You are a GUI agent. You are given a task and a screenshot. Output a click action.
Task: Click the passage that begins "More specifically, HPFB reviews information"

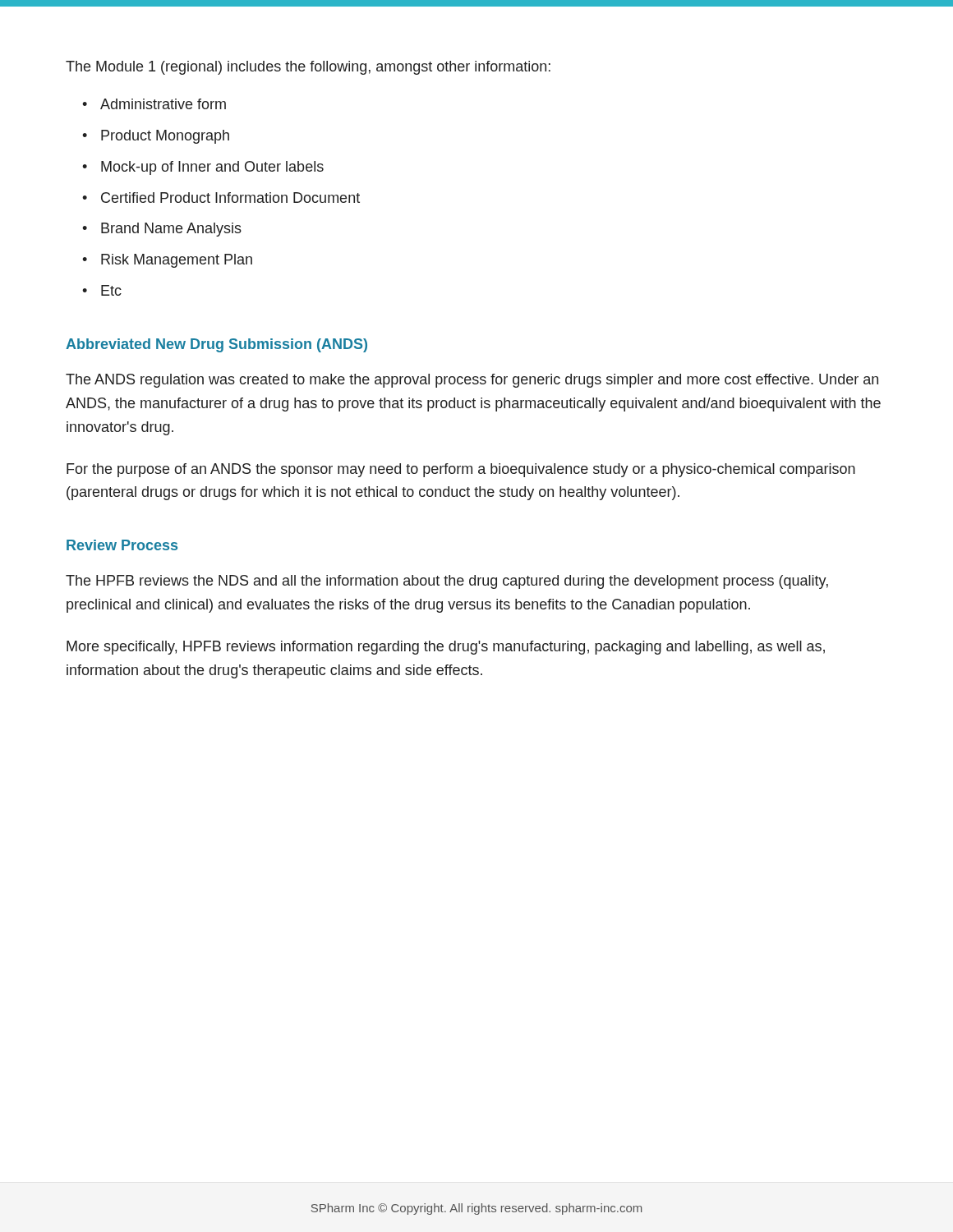(x=476, y=658)
